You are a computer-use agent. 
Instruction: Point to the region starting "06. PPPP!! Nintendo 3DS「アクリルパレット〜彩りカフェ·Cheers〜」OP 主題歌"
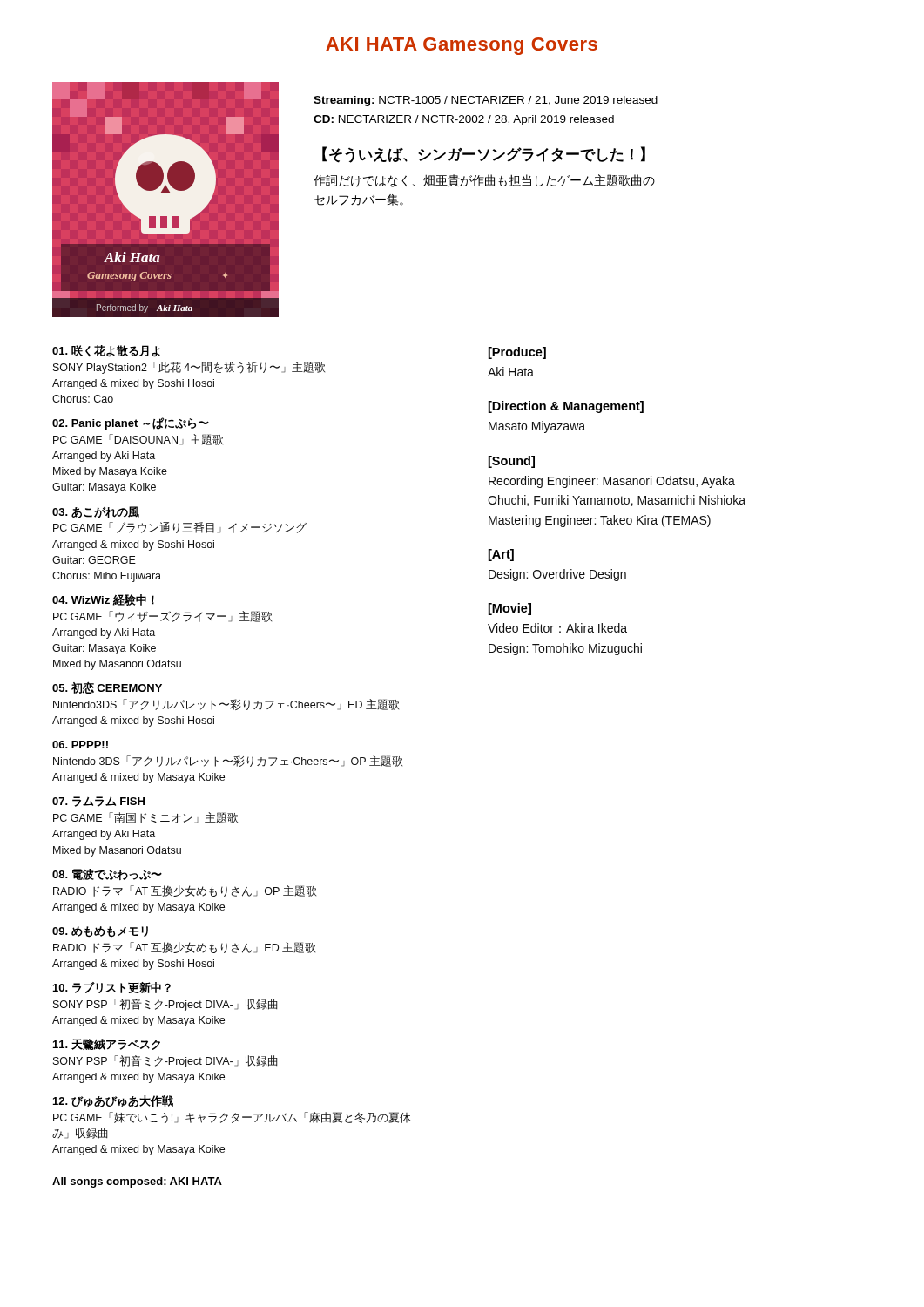click(253, 761)
